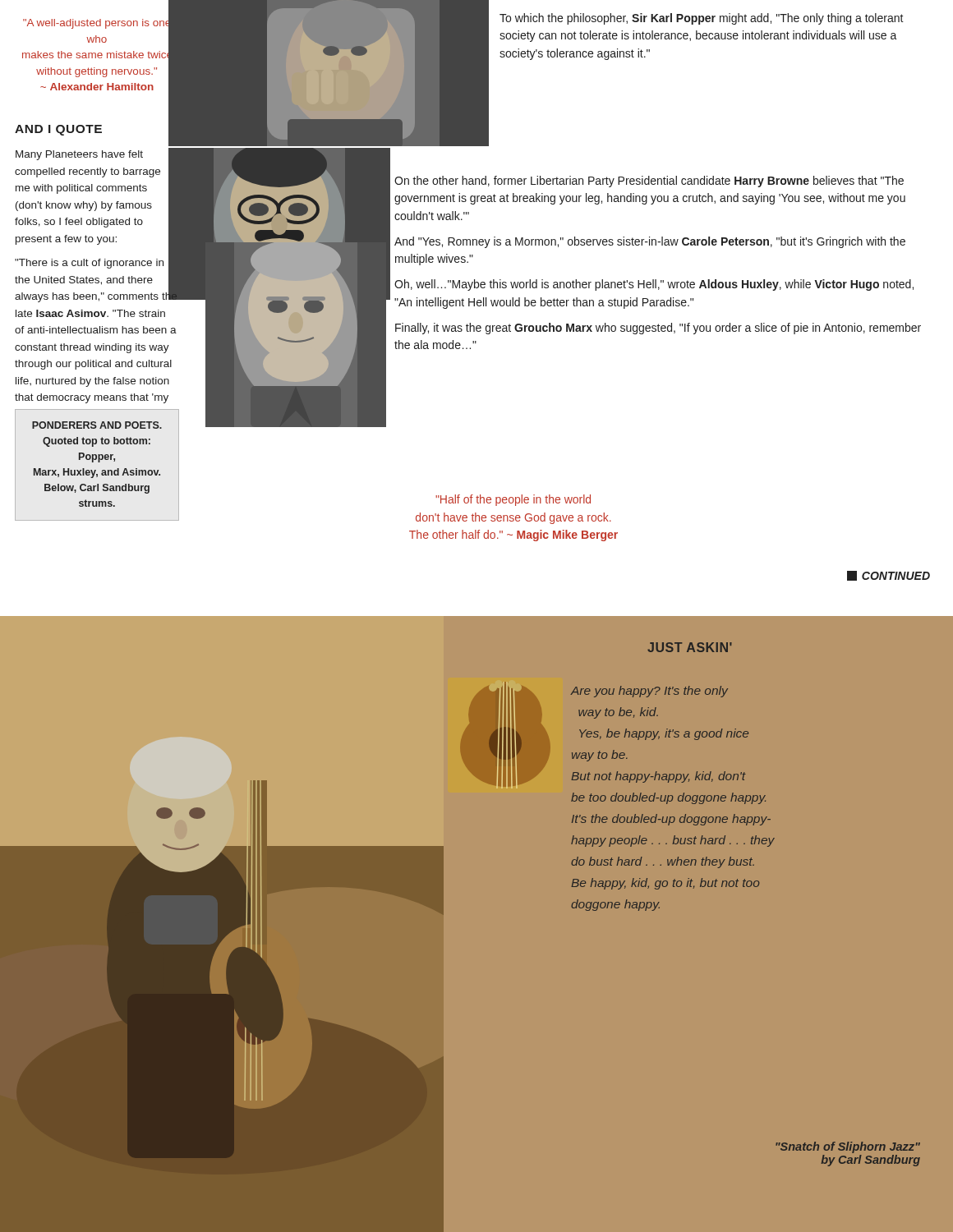Locate the caption that opens with "PONDERERS AND POETS. Quoted top to"
This screenshot has height=1232, width=953.
(x=97, y=464)
